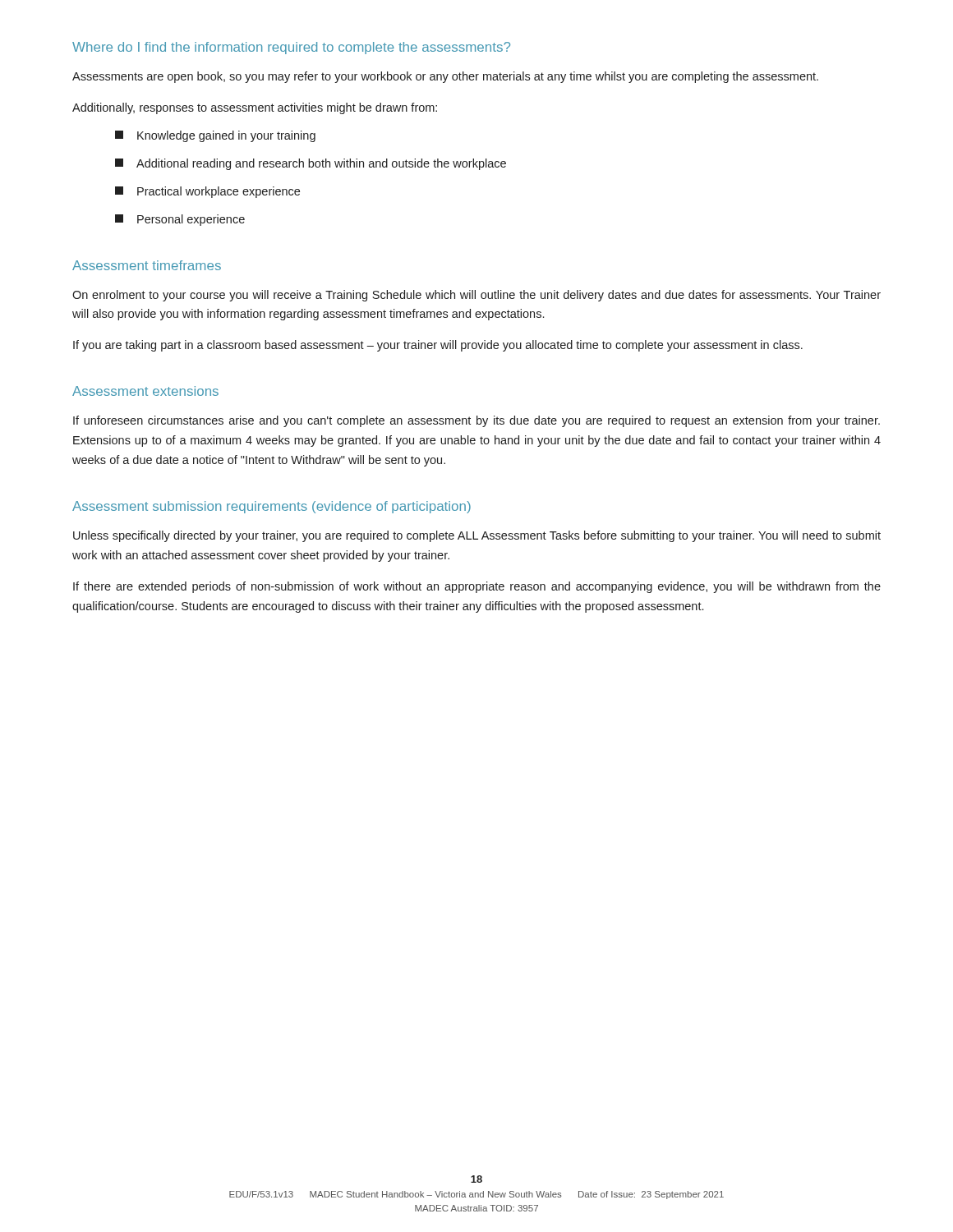Click where it says "Personal experience"
The width and height of the screenshot is (953, 1232).
click(x=180, y=220)
